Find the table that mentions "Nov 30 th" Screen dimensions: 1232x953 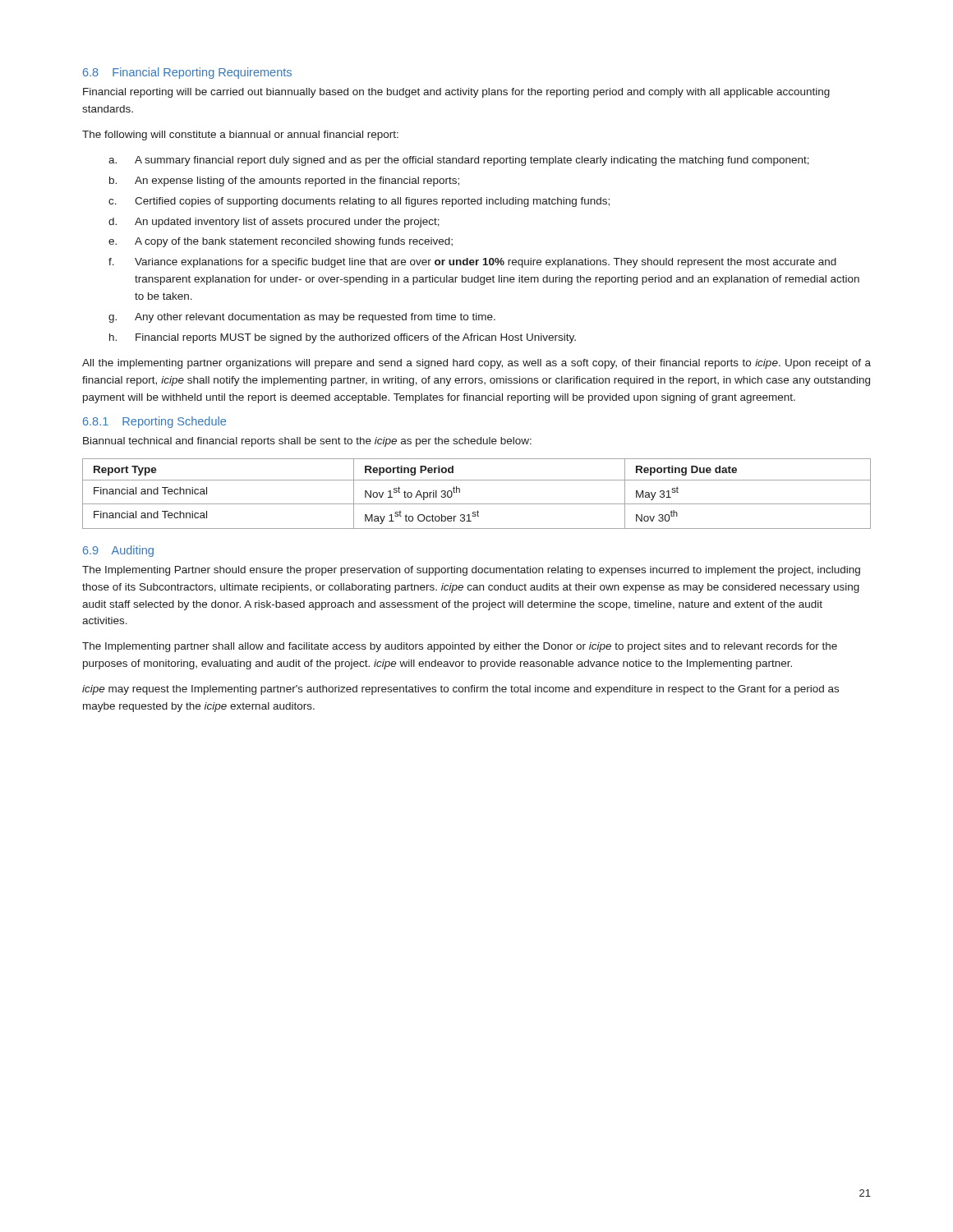click(476, 493)
